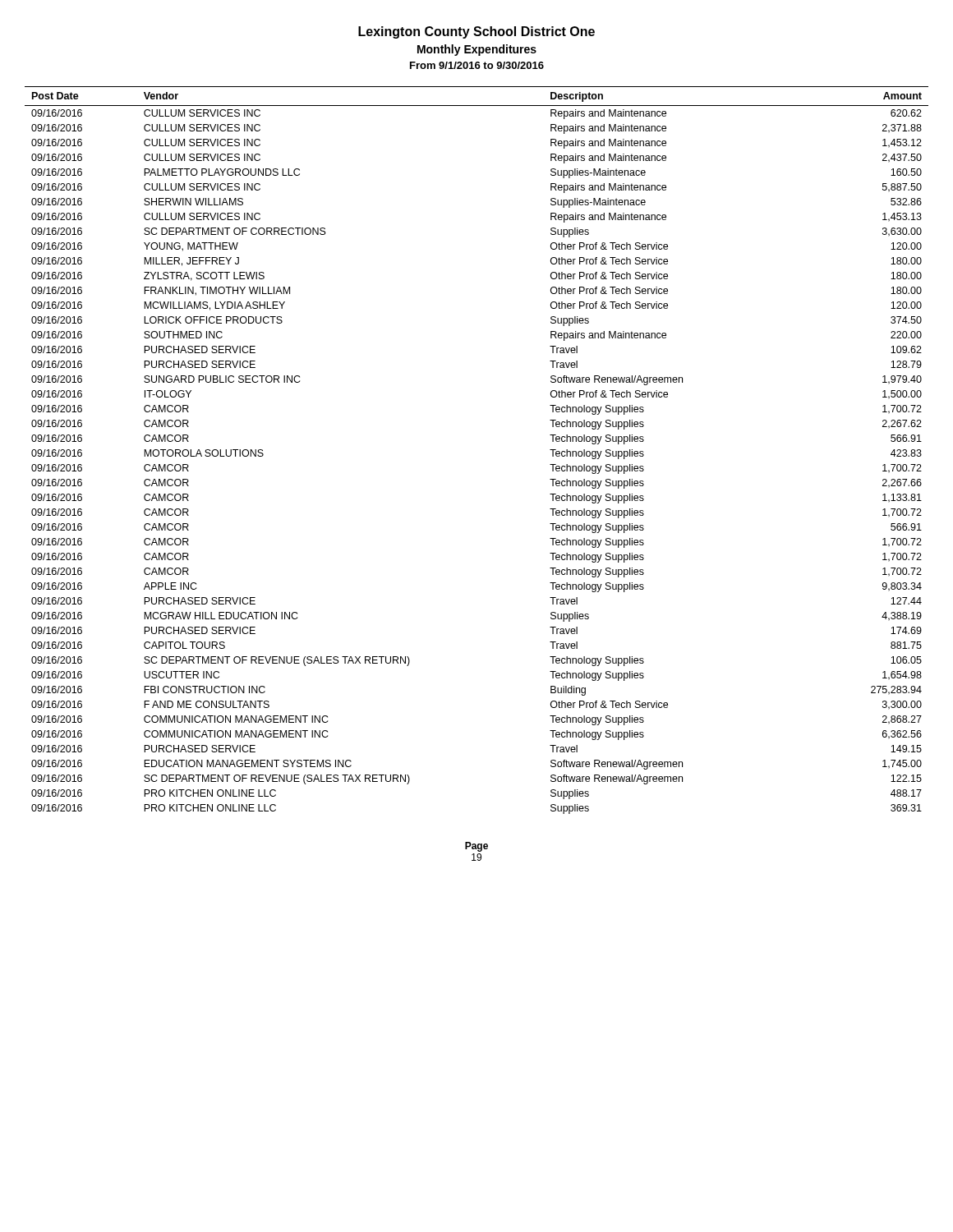
Task: Find the block starting "From 9/1/2016 to 9/30/2016"
Action: (476, 65)
